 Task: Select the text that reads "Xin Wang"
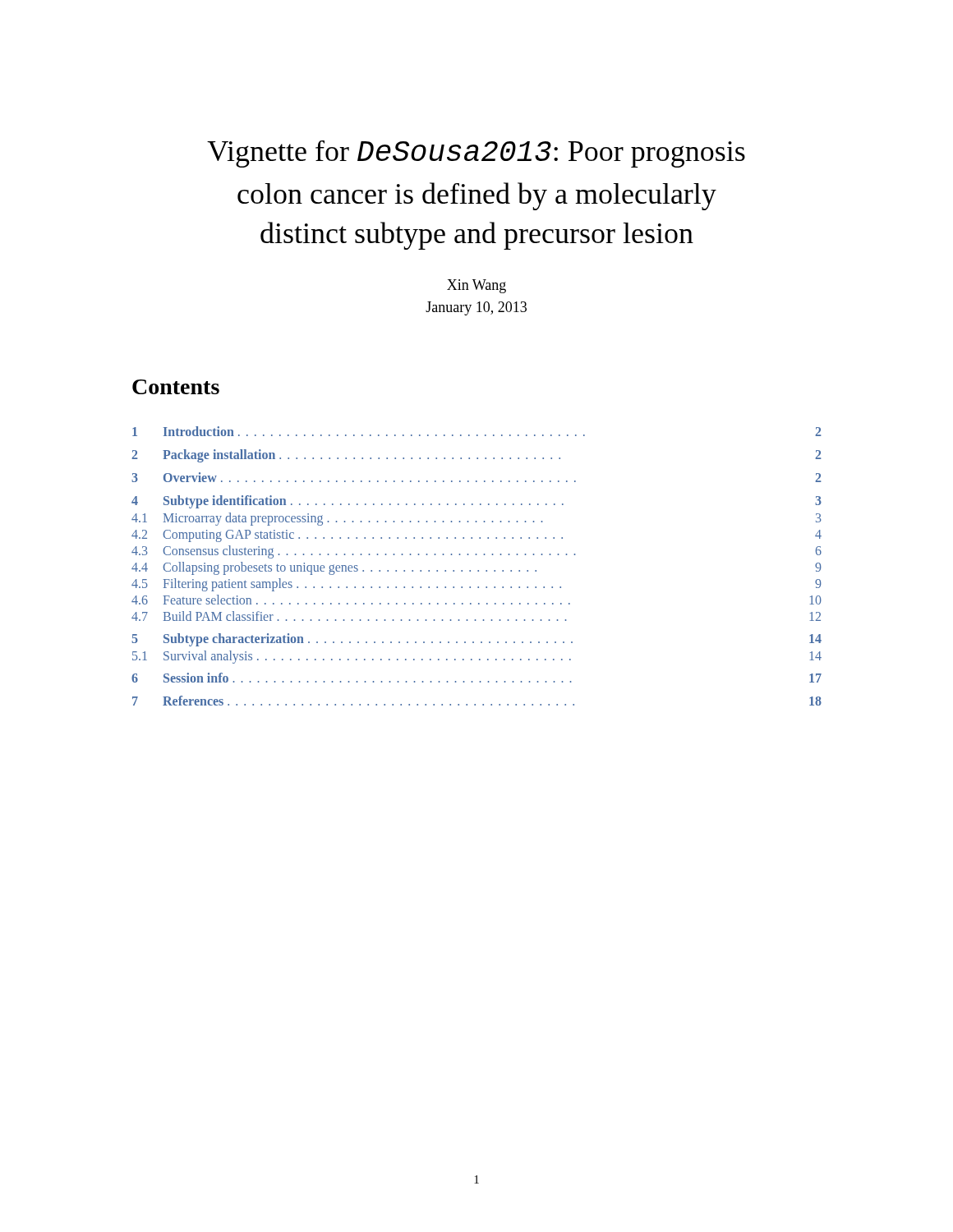(x=476, y=285)
